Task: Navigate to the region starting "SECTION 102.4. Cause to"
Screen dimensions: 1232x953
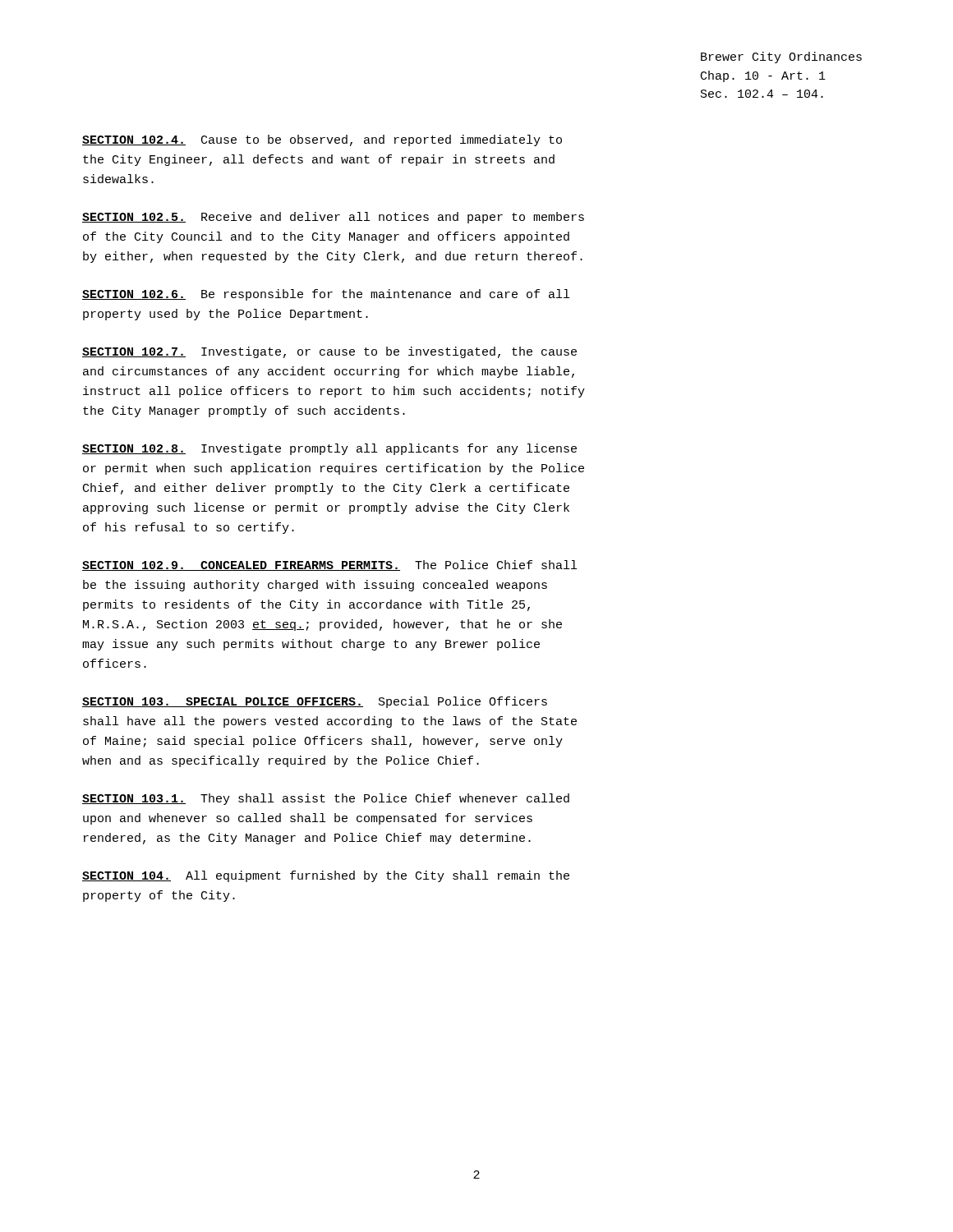Action: [476, 161]
